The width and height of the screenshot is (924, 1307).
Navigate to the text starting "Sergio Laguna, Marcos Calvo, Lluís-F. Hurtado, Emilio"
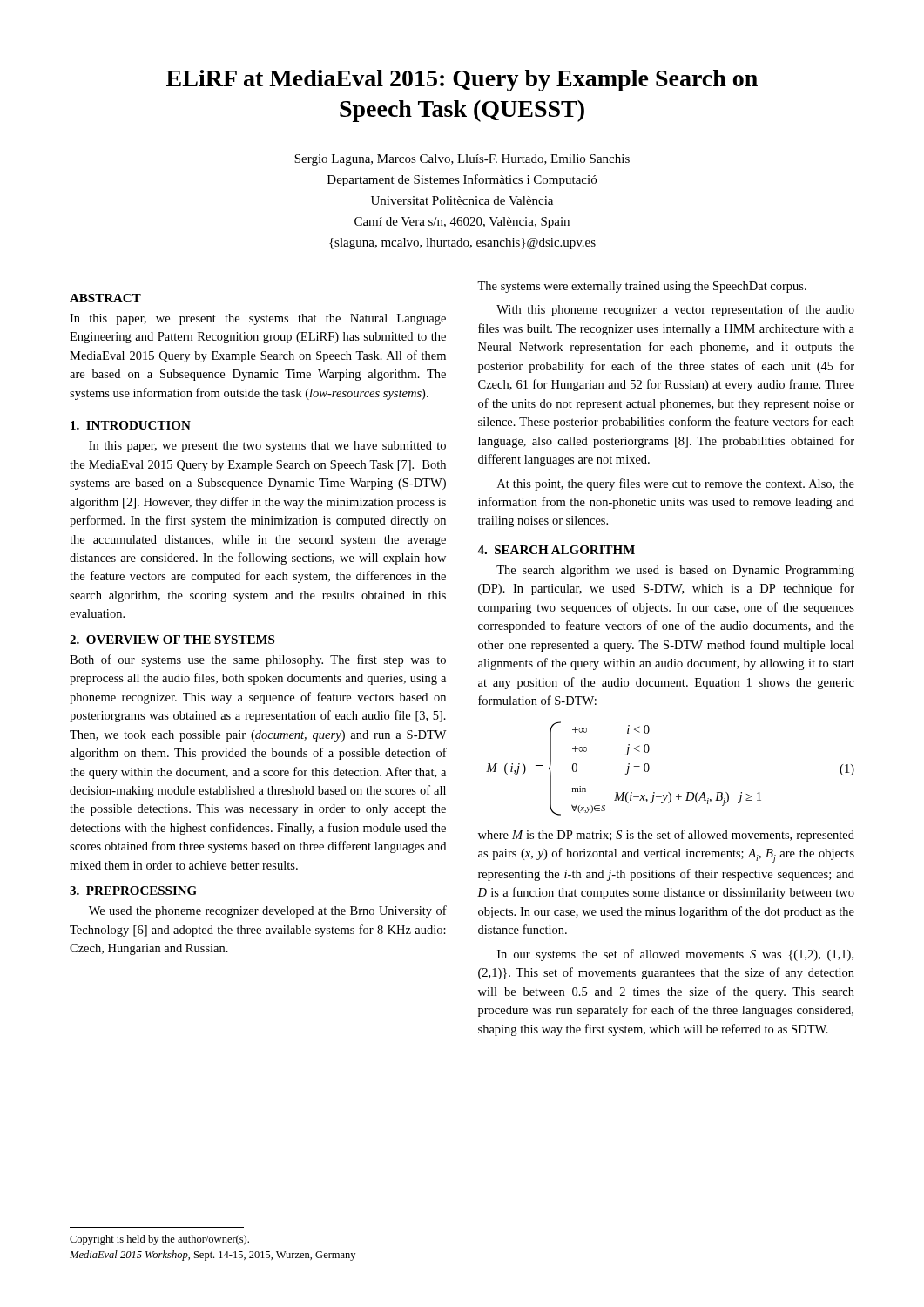pyautogui.click(x=462, y=200)
